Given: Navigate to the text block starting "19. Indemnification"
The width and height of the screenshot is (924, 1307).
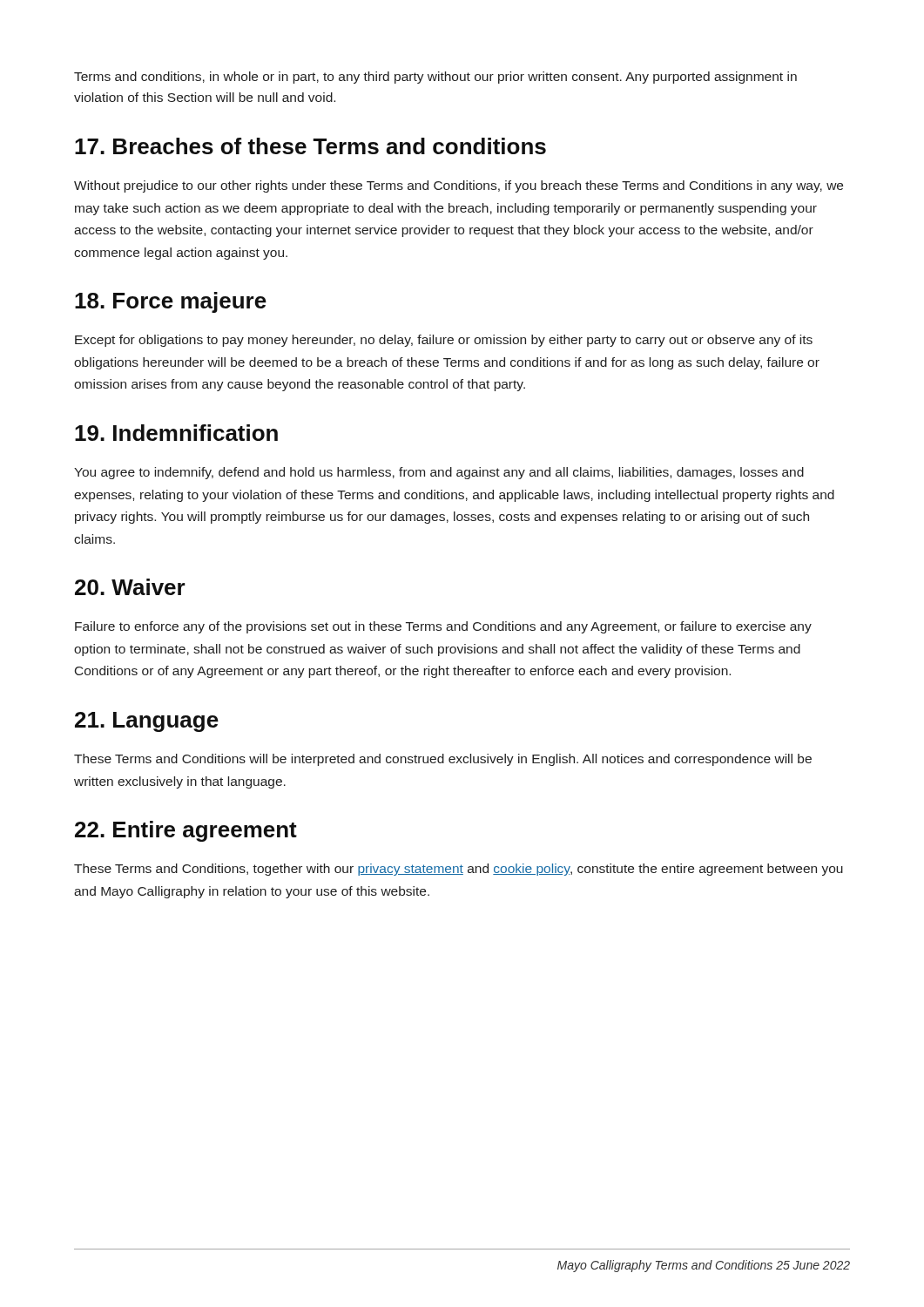Looking at the screenshot, I should pyautogui.click(x=176, y=433).
